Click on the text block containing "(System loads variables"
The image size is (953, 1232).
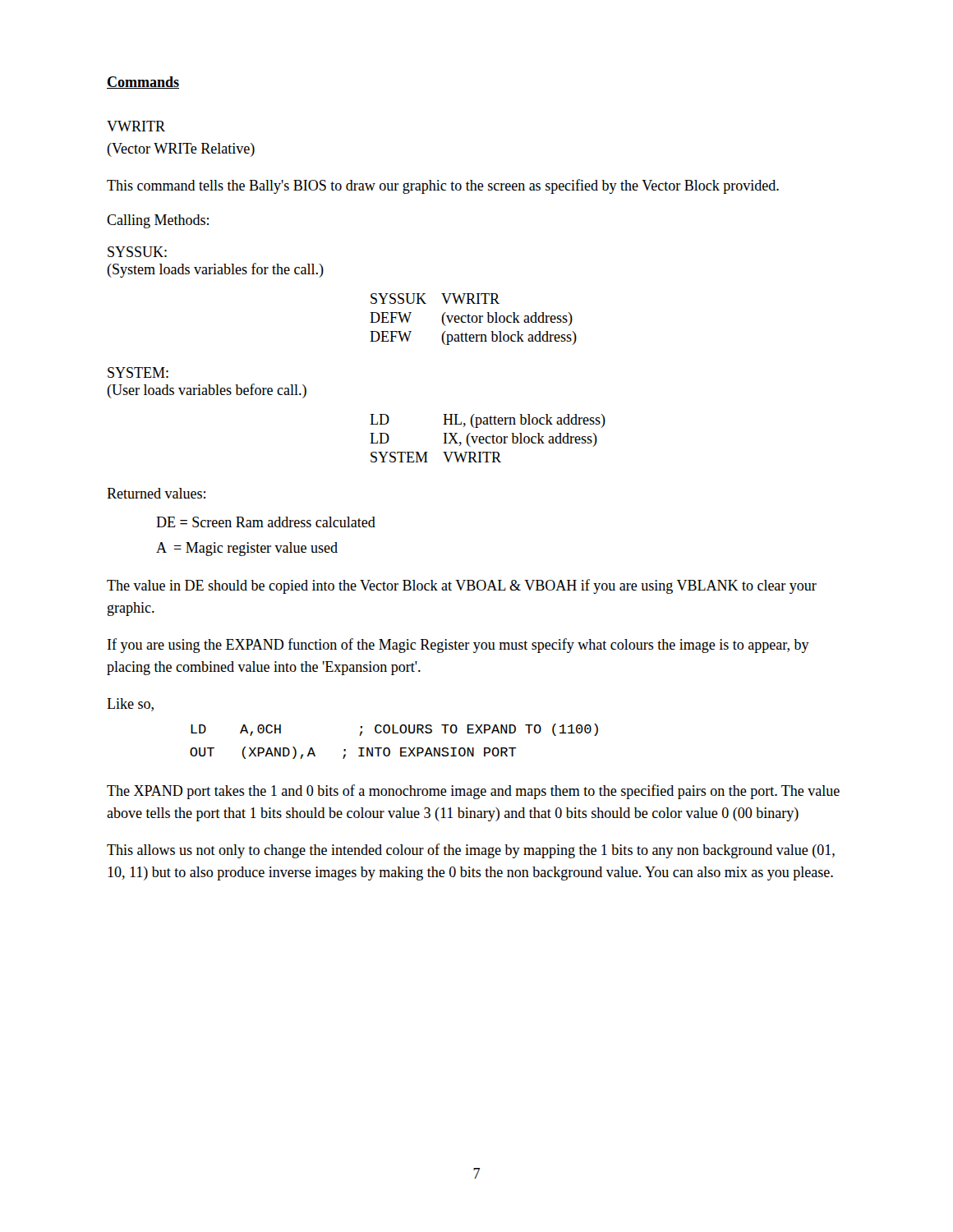coord(215,269)
